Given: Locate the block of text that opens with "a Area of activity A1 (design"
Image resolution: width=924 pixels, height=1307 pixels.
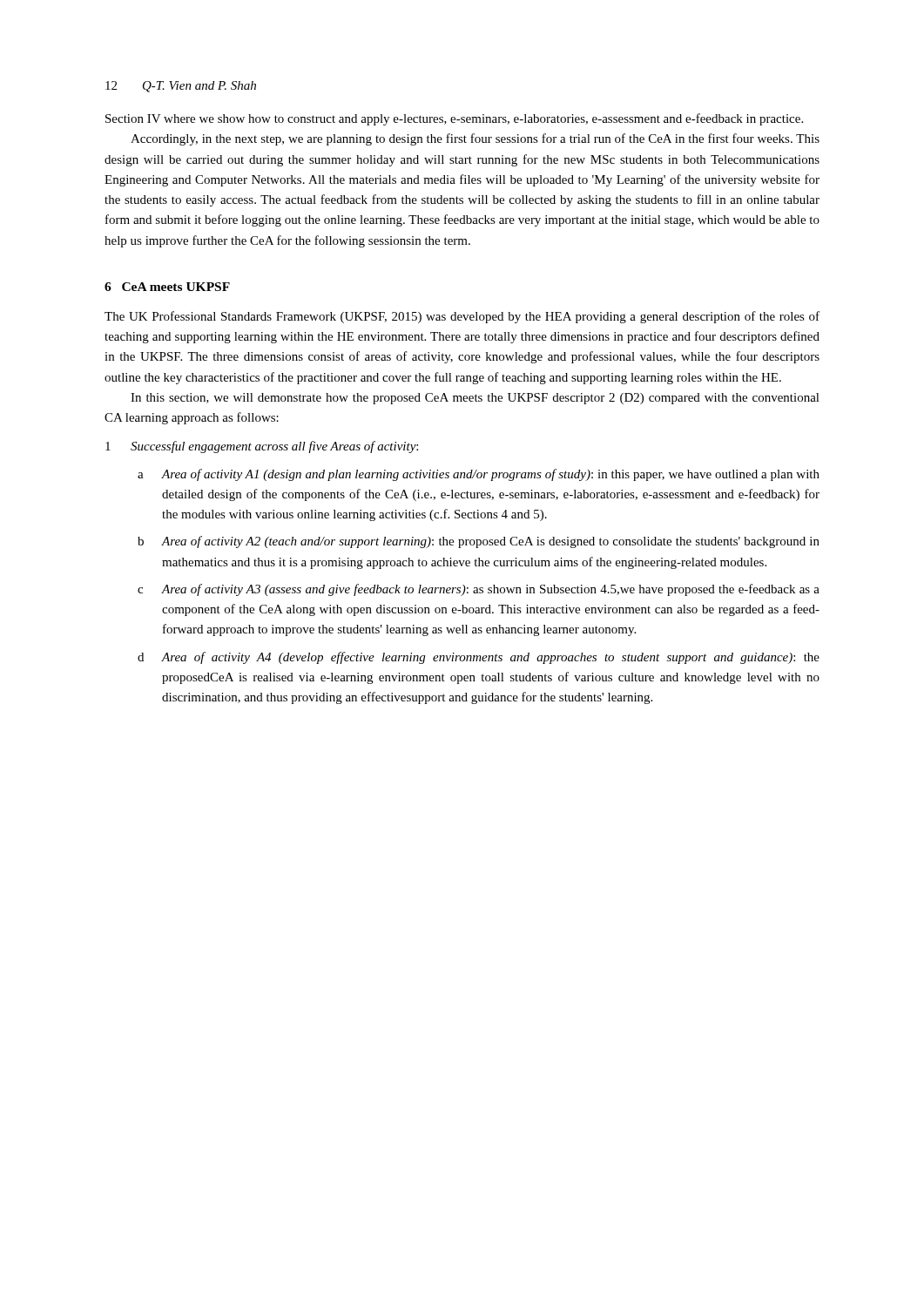Looking at the screenshot, I should 479,494.
